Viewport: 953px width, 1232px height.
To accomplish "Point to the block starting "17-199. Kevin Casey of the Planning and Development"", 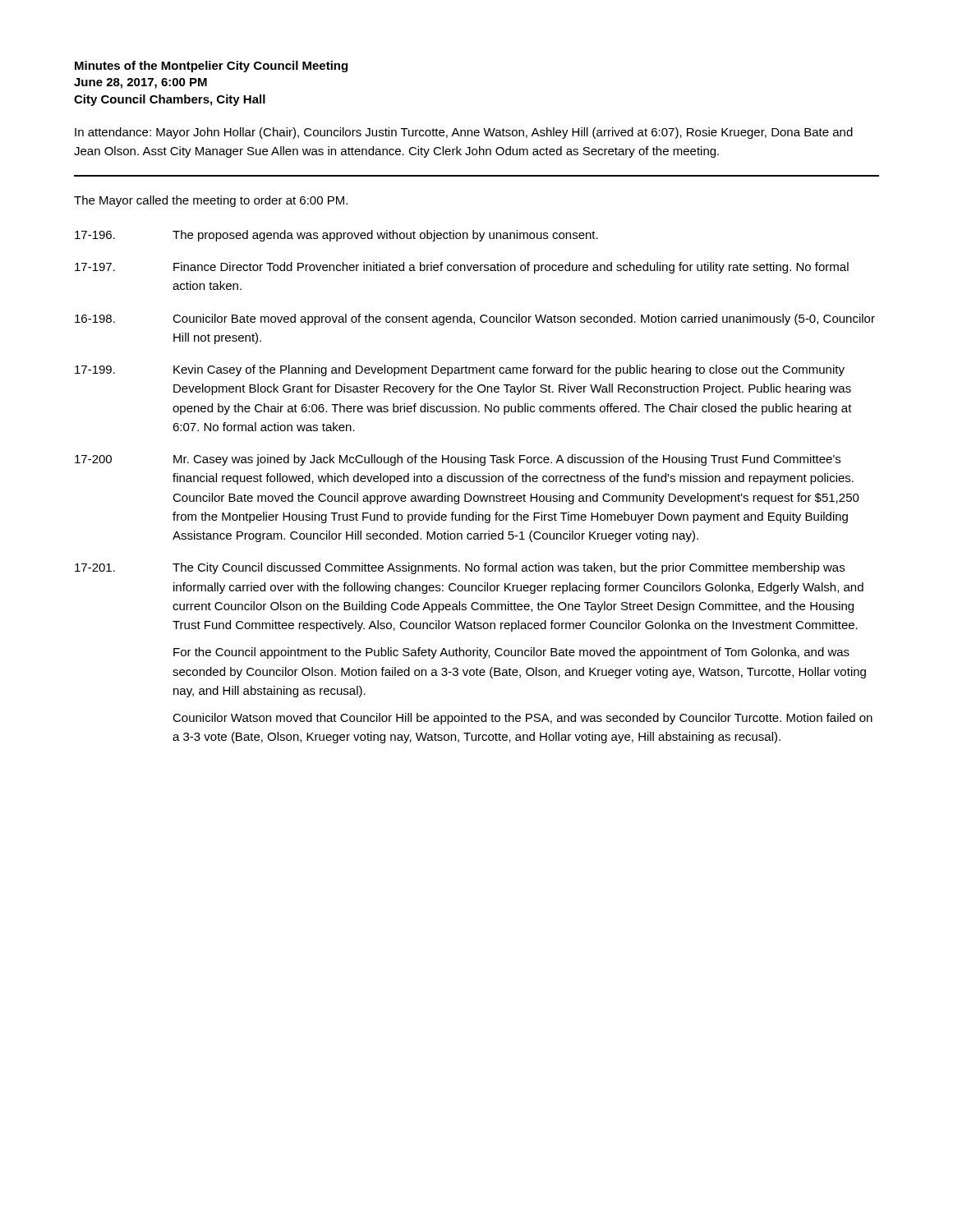I will tap(476, 398).
